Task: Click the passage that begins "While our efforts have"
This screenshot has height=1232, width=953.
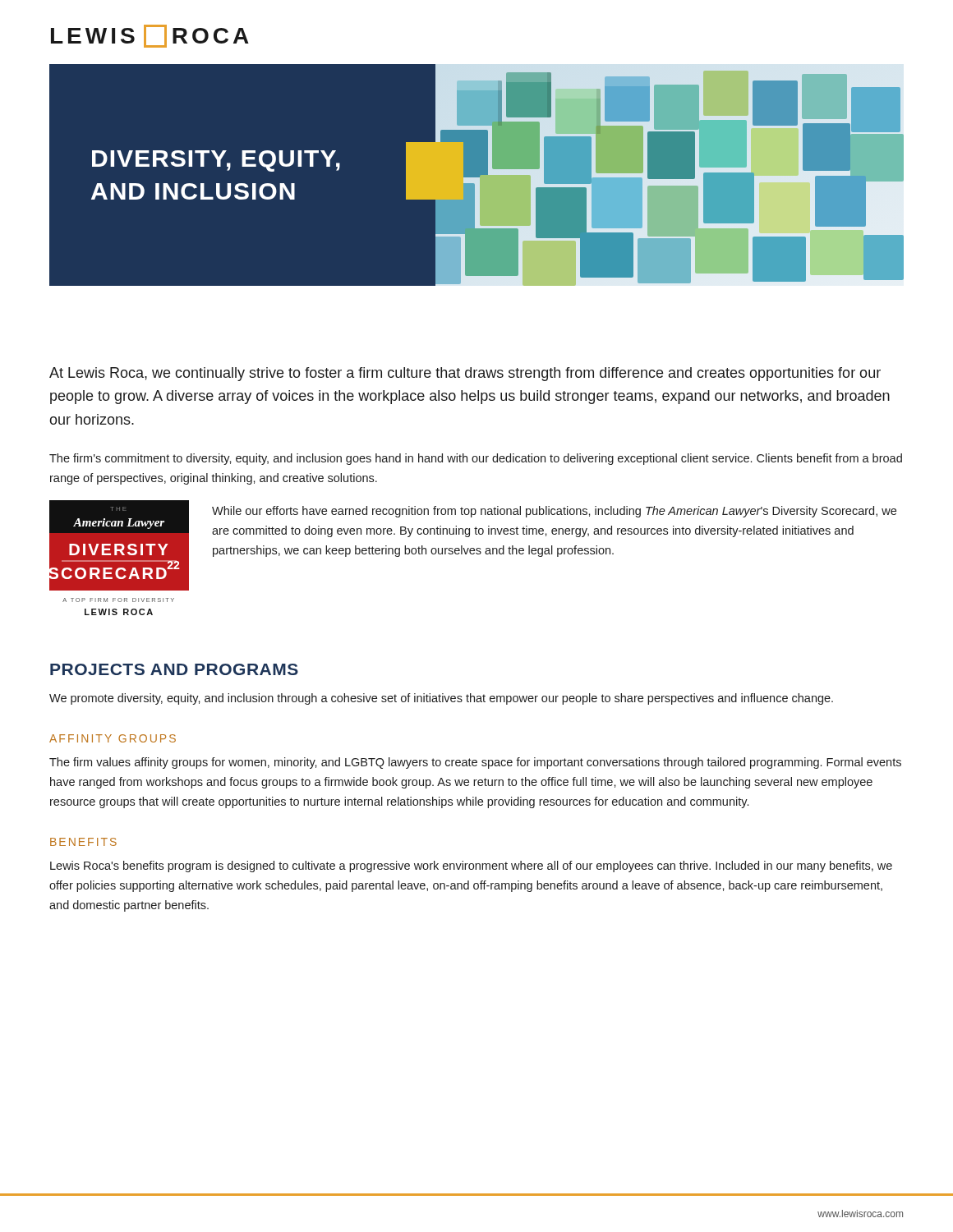Action: tap(554, 531)
